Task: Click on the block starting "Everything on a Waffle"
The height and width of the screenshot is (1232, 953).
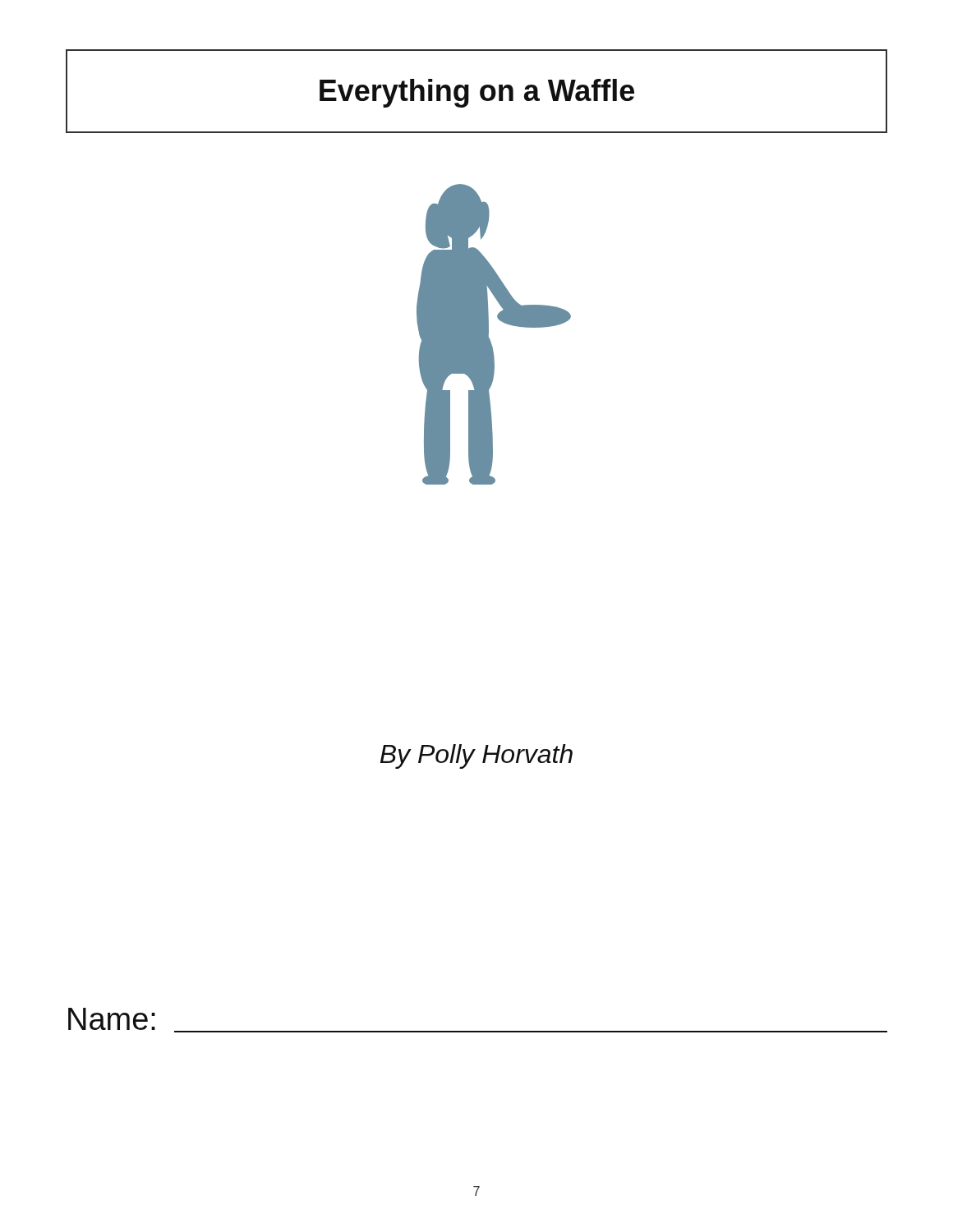Action: point(476,91)
